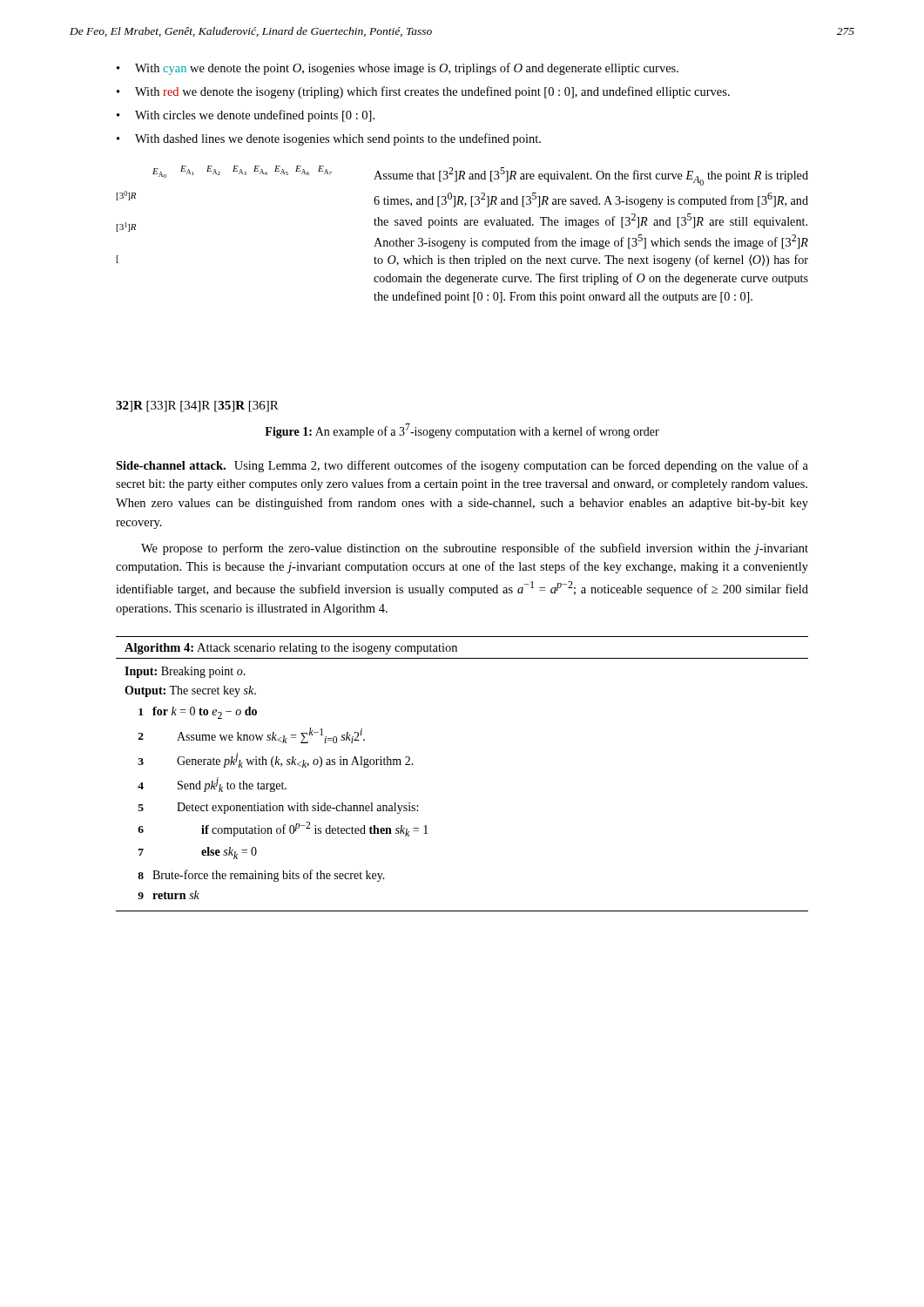Point to the block beginning "With dashed lines we denote"

click(x=338, y=139)
